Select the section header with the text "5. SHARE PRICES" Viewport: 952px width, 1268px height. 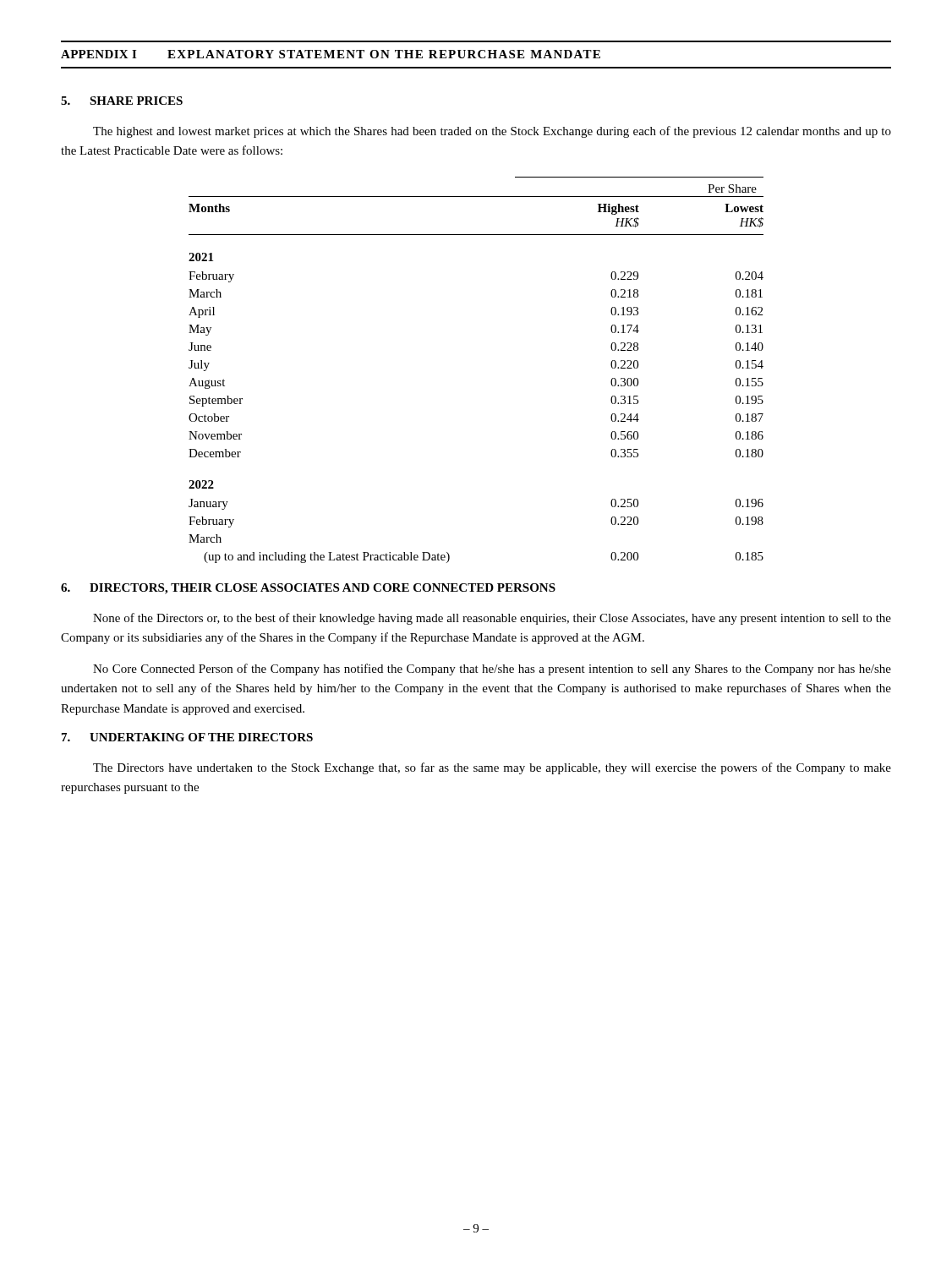click(x=122, y=101)
